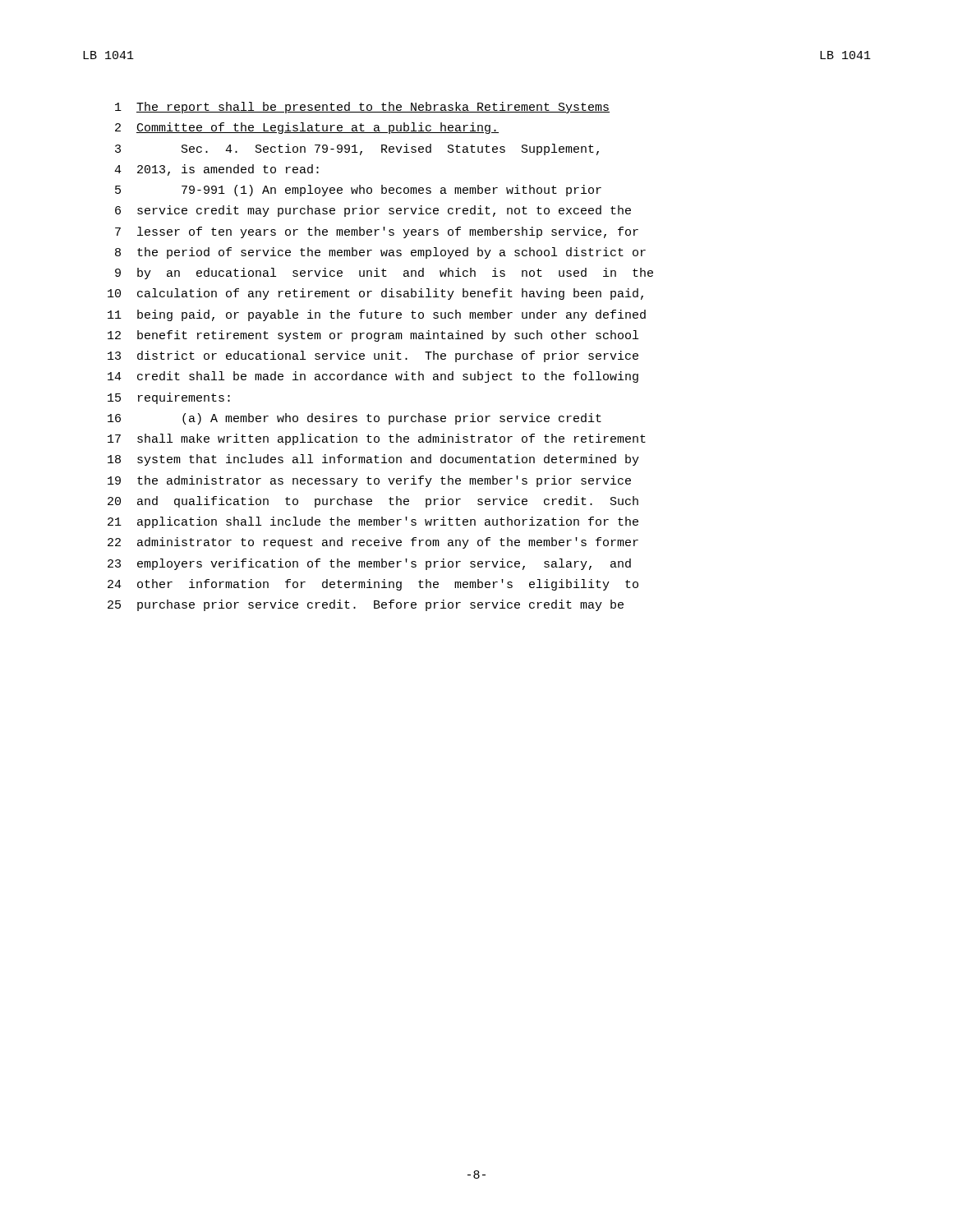Find the block starting "21 application shall"

[x=476, y=523]
